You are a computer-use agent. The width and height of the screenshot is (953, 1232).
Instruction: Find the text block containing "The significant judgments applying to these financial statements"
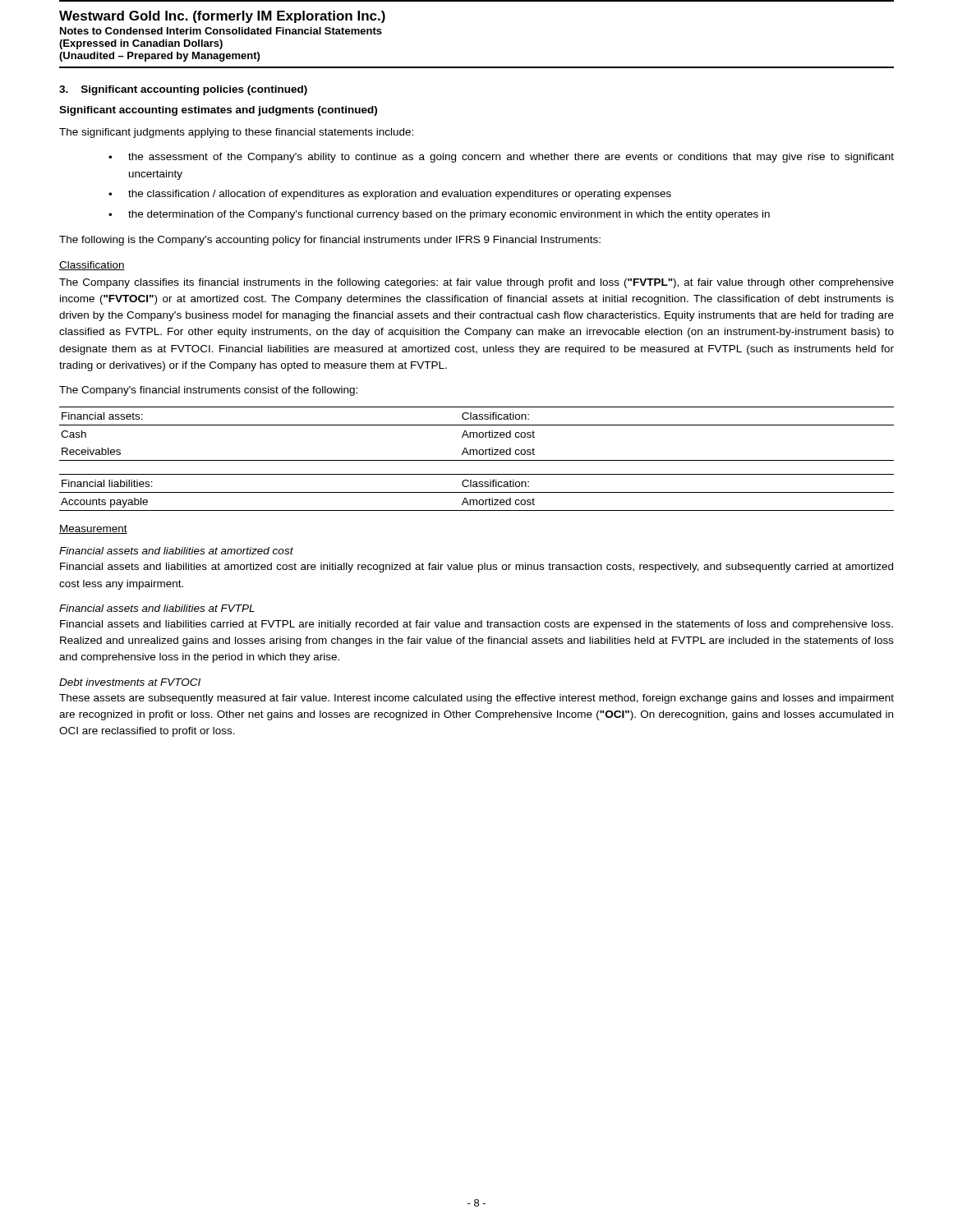coord(237,132)
